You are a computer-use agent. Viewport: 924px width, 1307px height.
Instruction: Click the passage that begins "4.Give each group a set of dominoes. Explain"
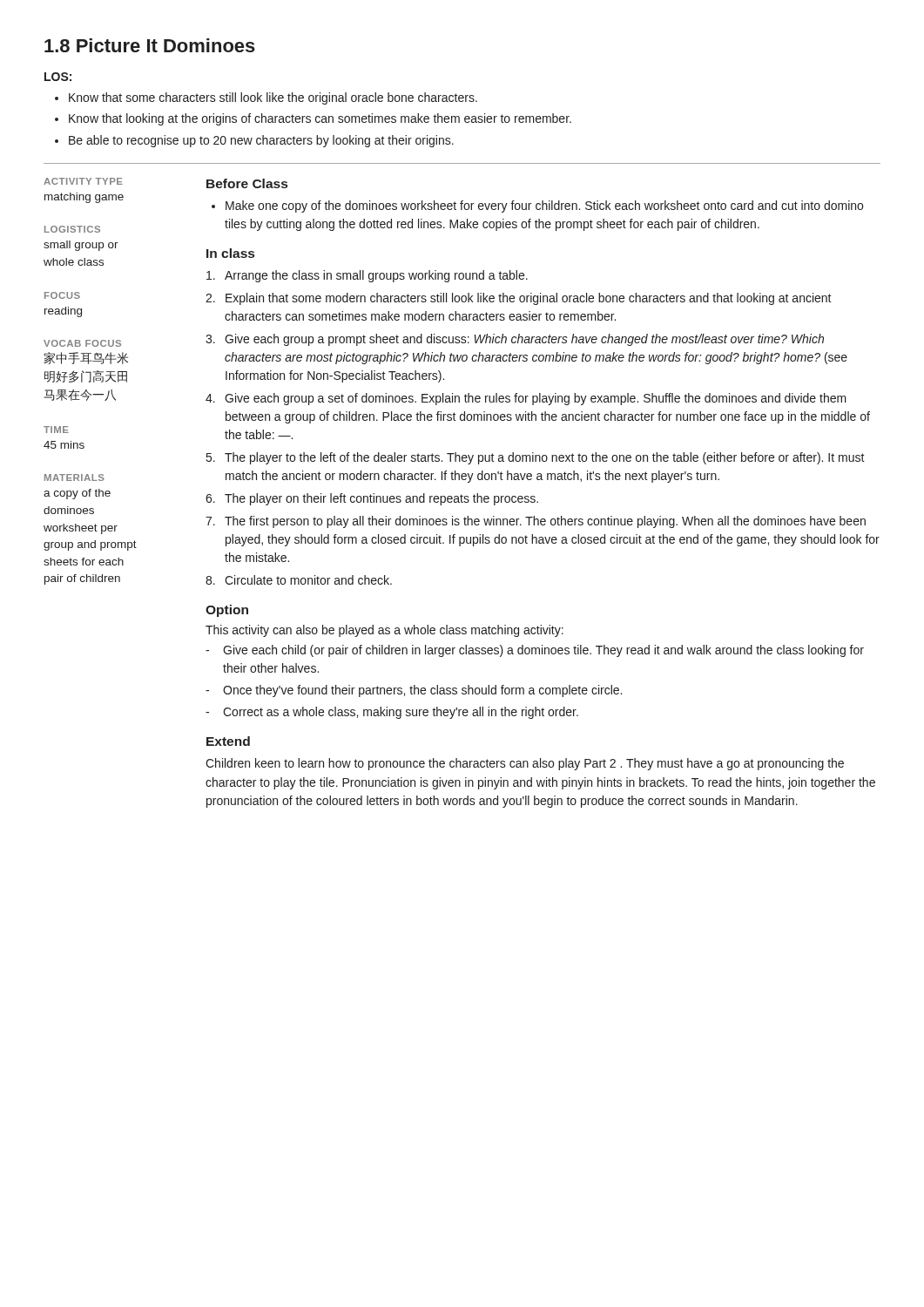pos(543,417)
